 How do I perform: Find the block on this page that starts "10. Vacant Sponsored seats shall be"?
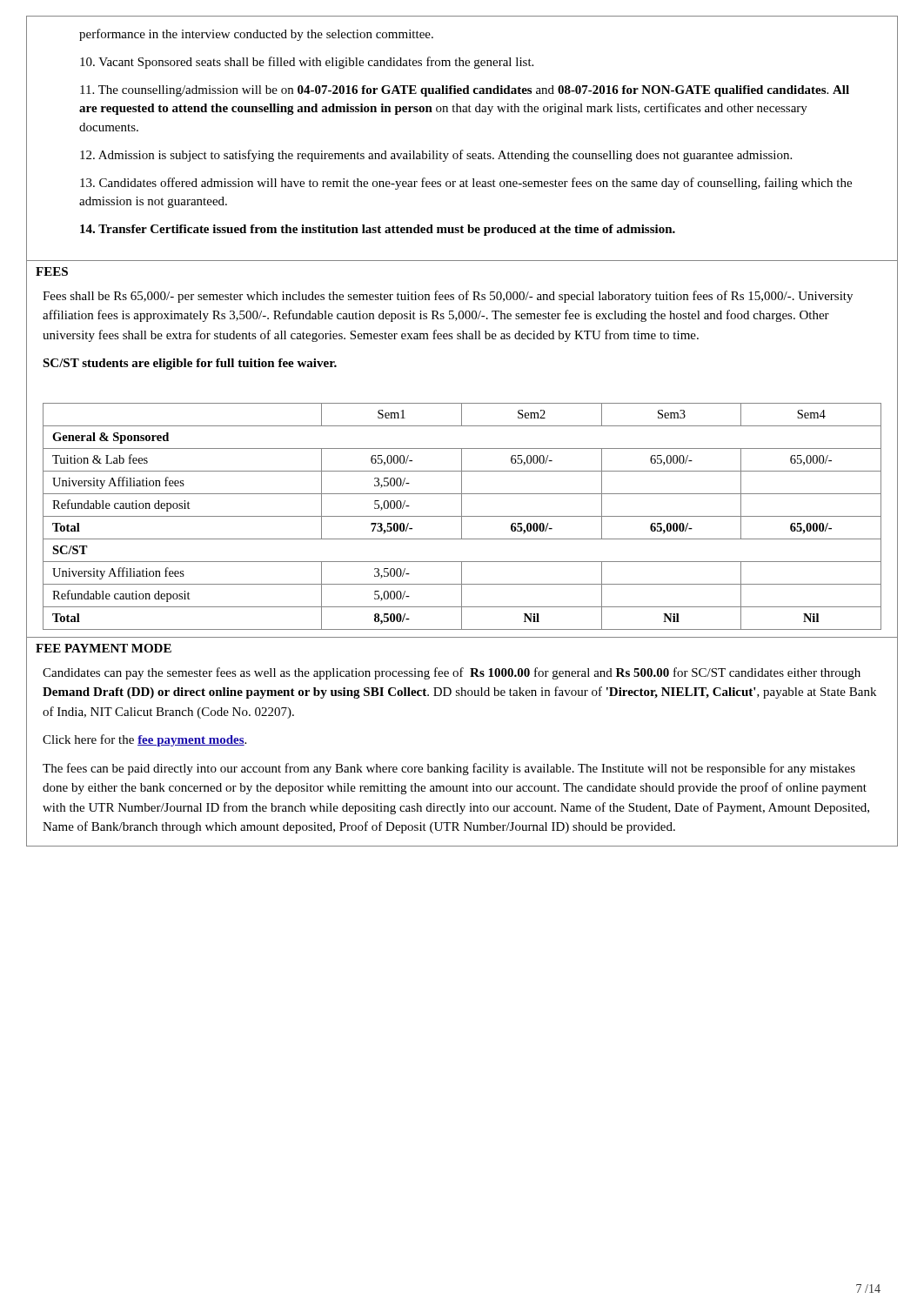click(307, 62)
